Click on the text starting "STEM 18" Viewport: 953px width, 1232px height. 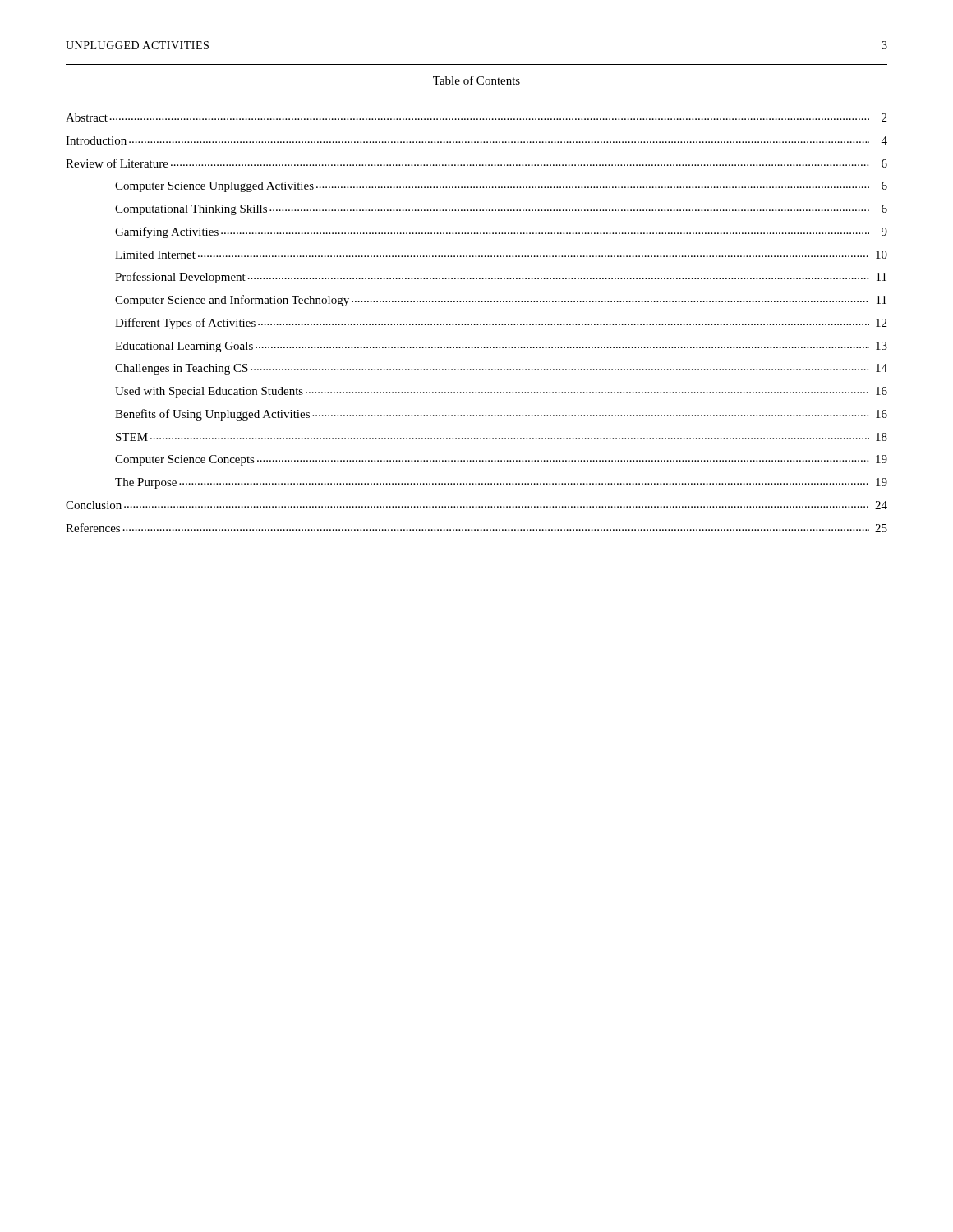pos(501,437)
